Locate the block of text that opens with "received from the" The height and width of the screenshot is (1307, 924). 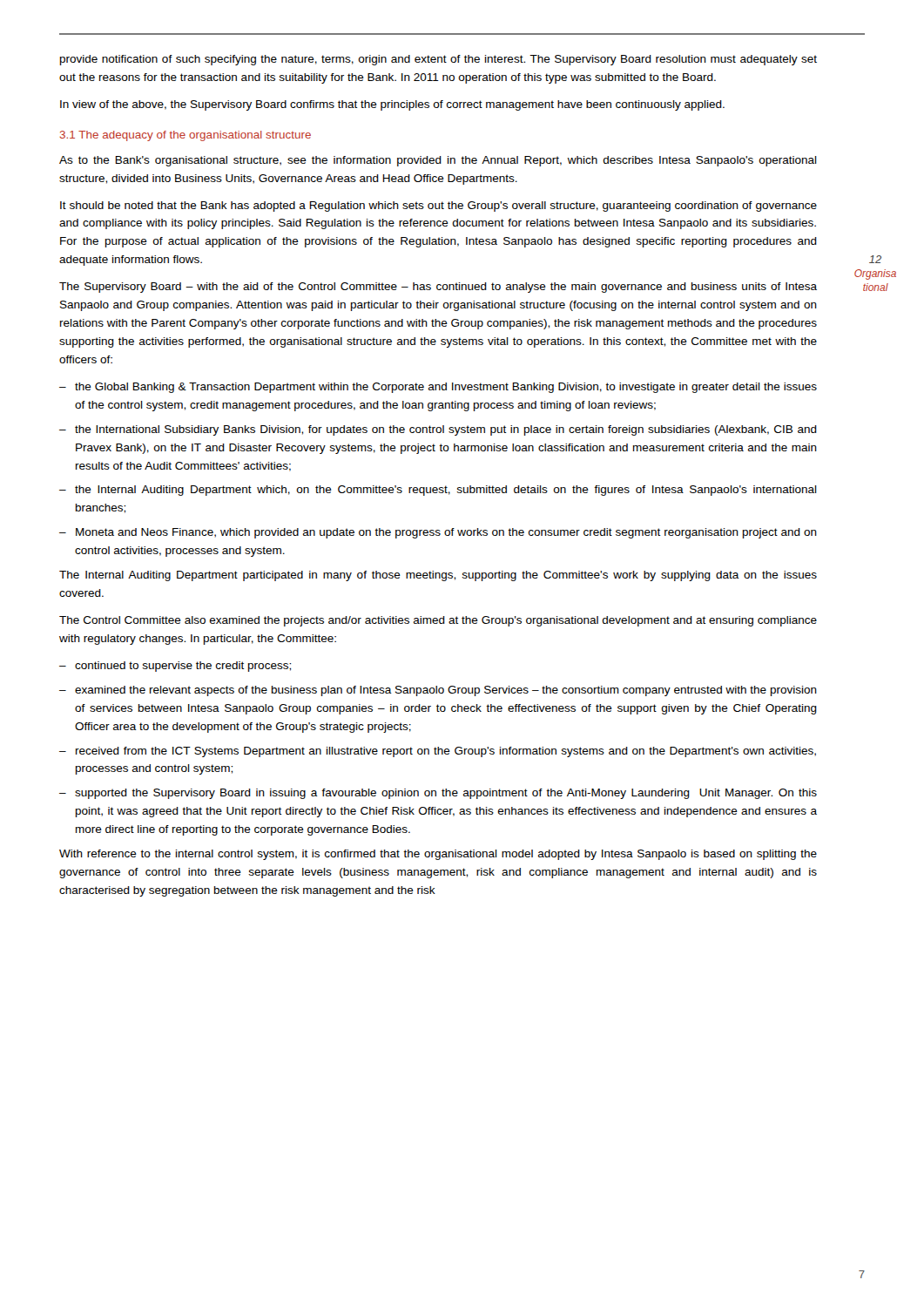(438, 760)
